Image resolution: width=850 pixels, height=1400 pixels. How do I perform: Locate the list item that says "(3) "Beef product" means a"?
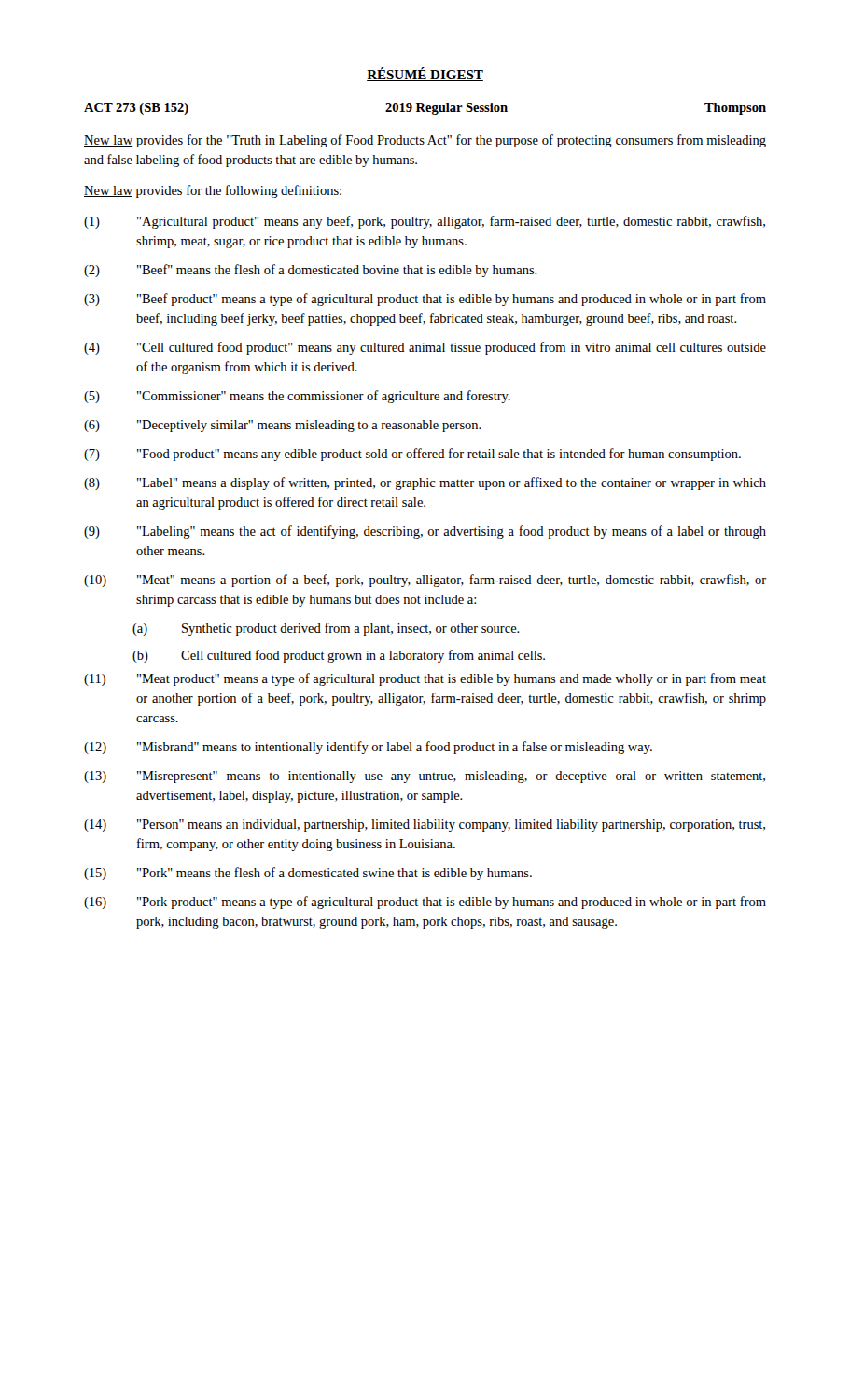[425, 309]
